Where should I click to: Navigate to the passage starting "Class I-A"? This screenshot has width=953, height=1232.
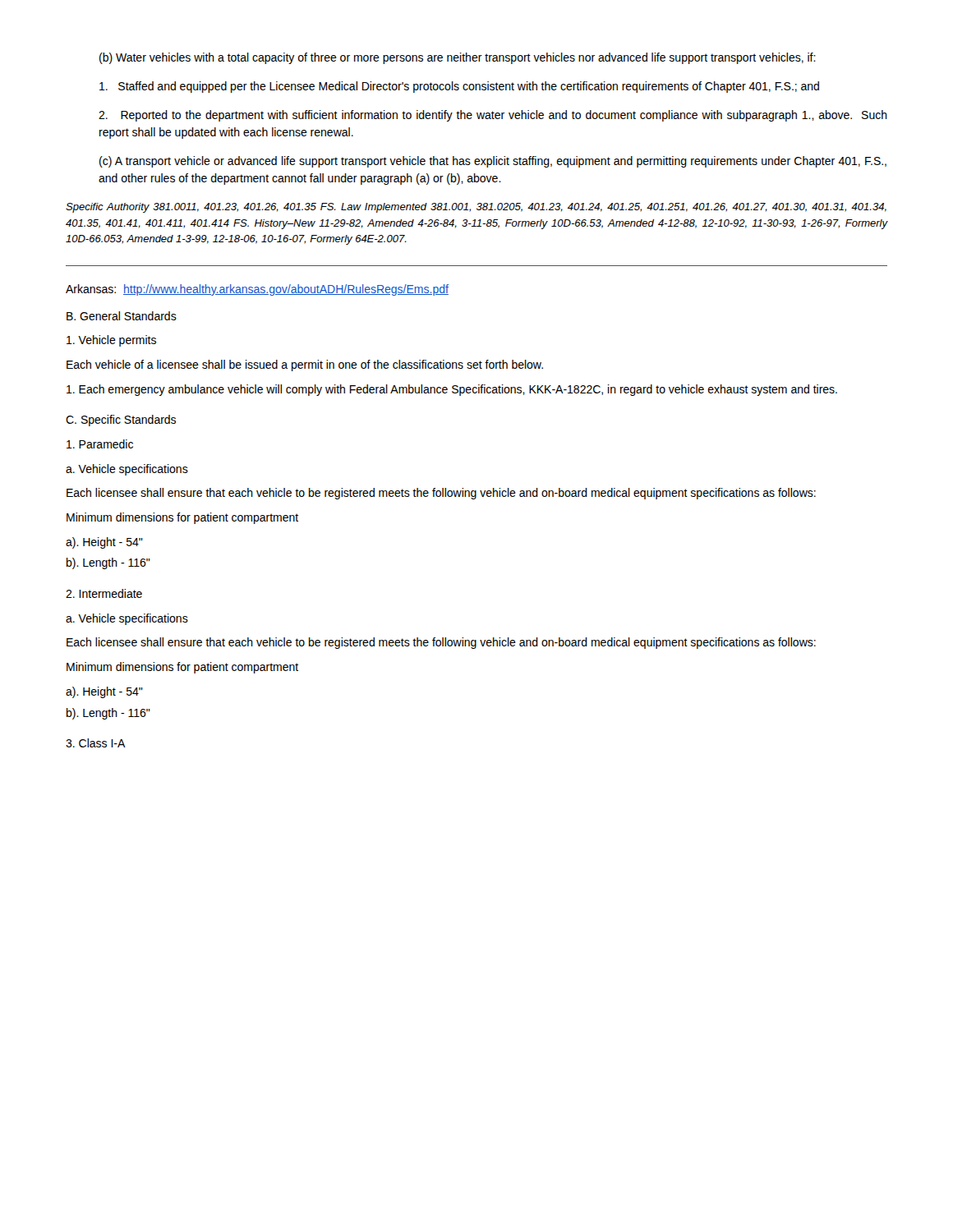tap(95, 743)
